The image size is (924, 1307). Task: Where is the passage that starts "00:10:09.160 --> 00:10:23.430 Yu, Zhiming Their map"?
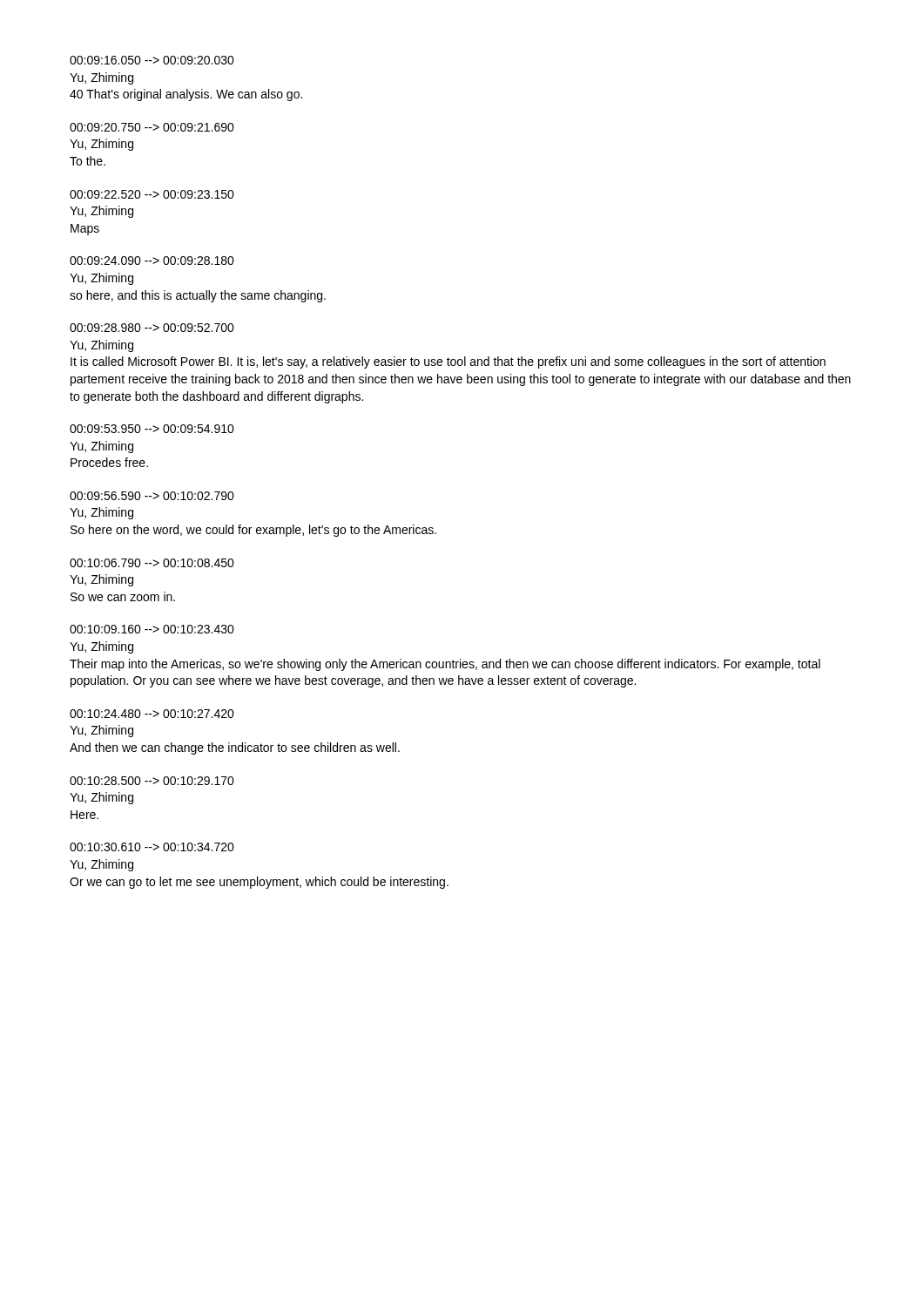[462, 656]
